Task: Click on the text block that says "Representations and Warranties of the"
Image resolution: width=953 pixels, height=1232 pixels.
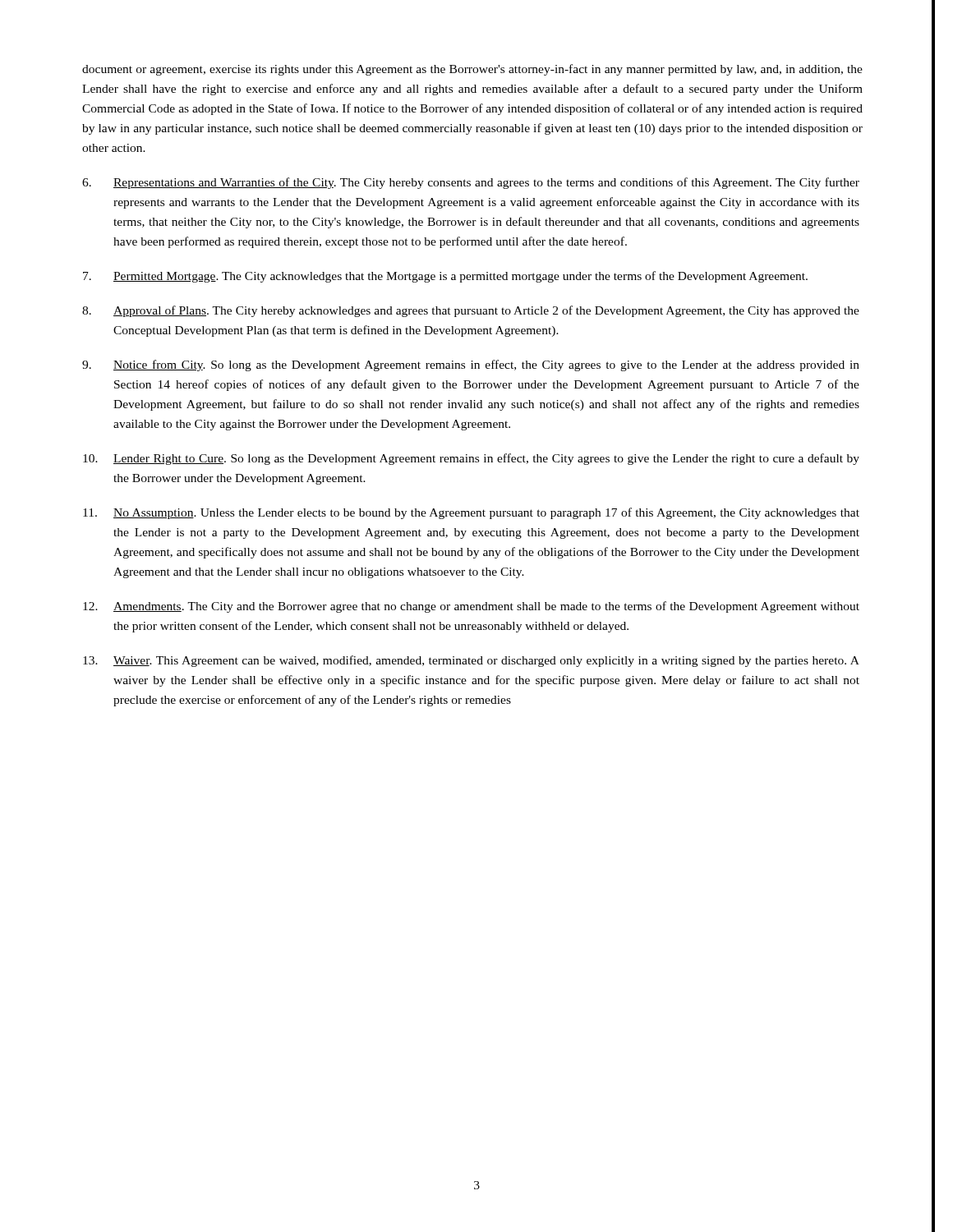Action: 471,212
